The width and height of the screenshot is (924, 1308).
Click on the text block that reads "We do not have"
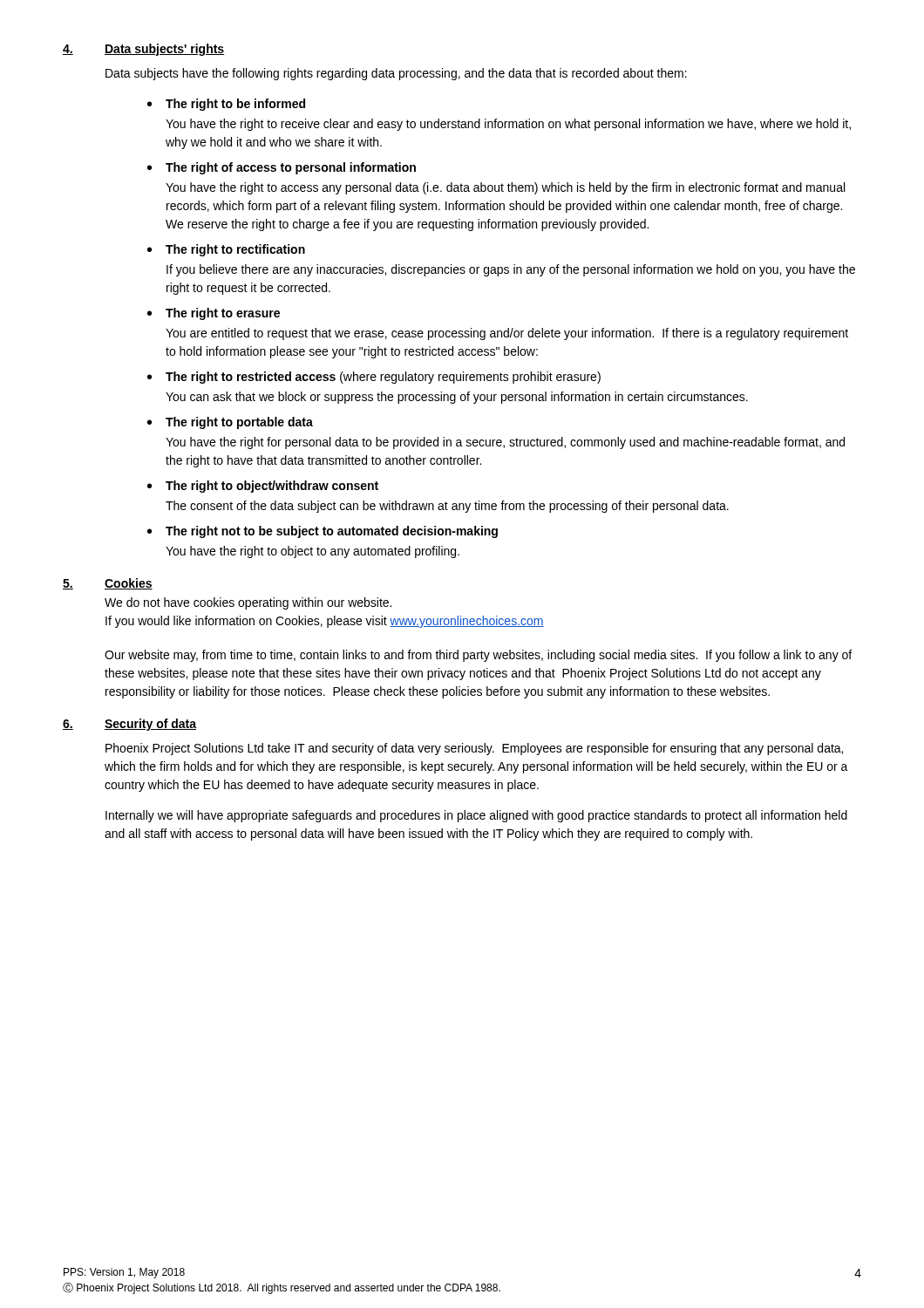point(324,612)
